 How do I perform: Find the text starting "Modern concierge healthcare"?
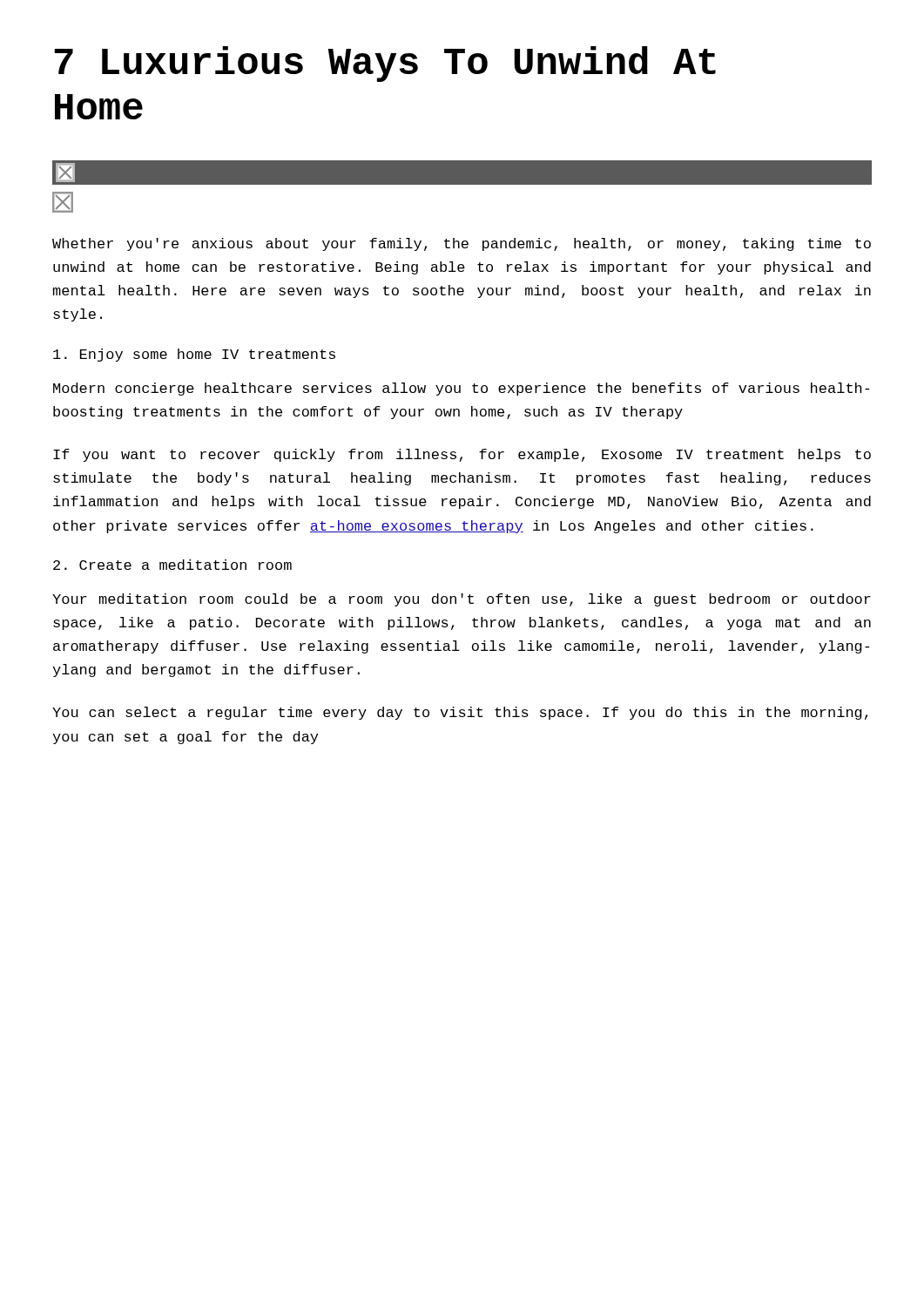(462, 400)
